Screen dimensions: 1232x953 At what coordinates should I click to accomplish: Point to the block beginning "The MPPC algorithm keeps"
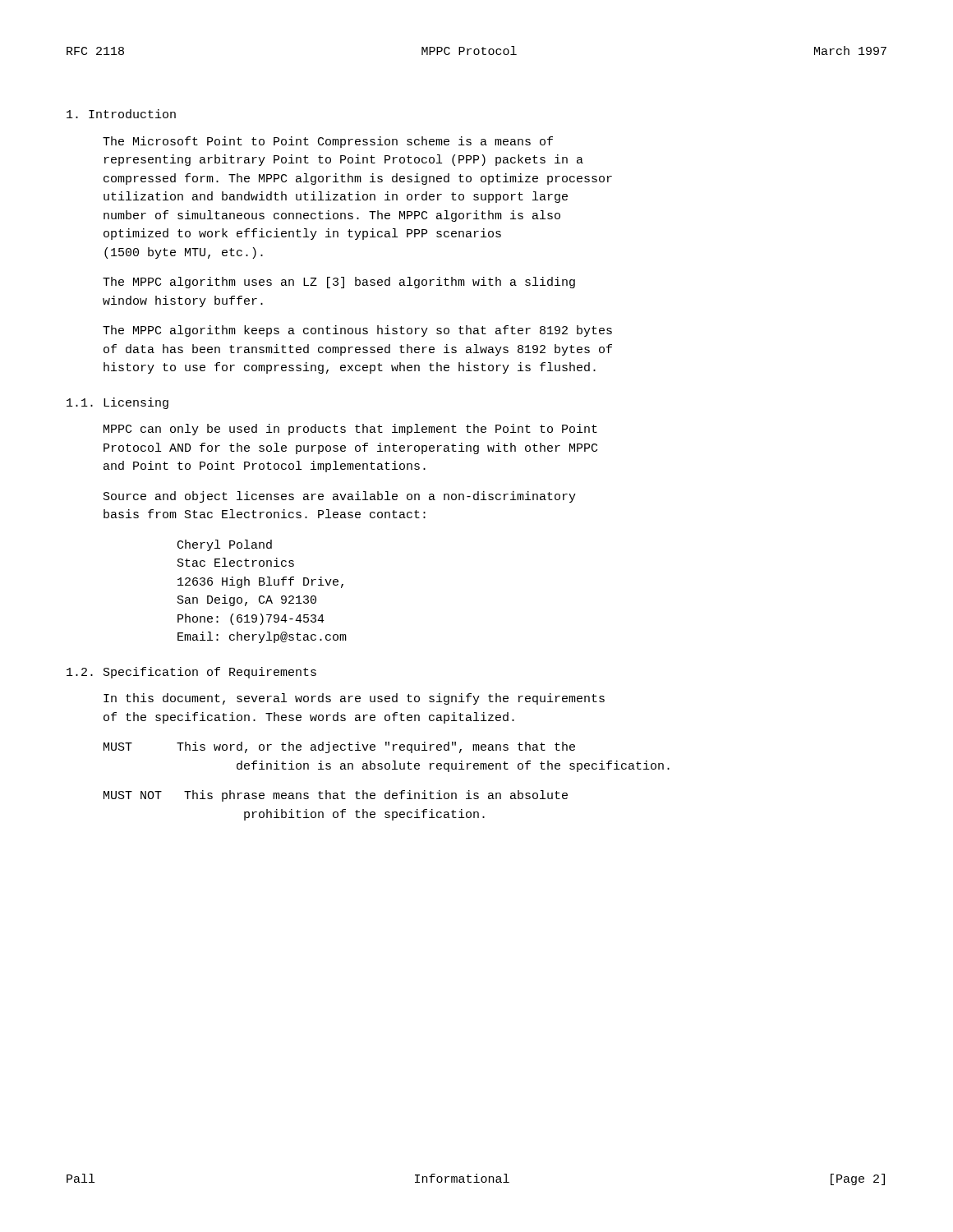[x=358, y=350]
